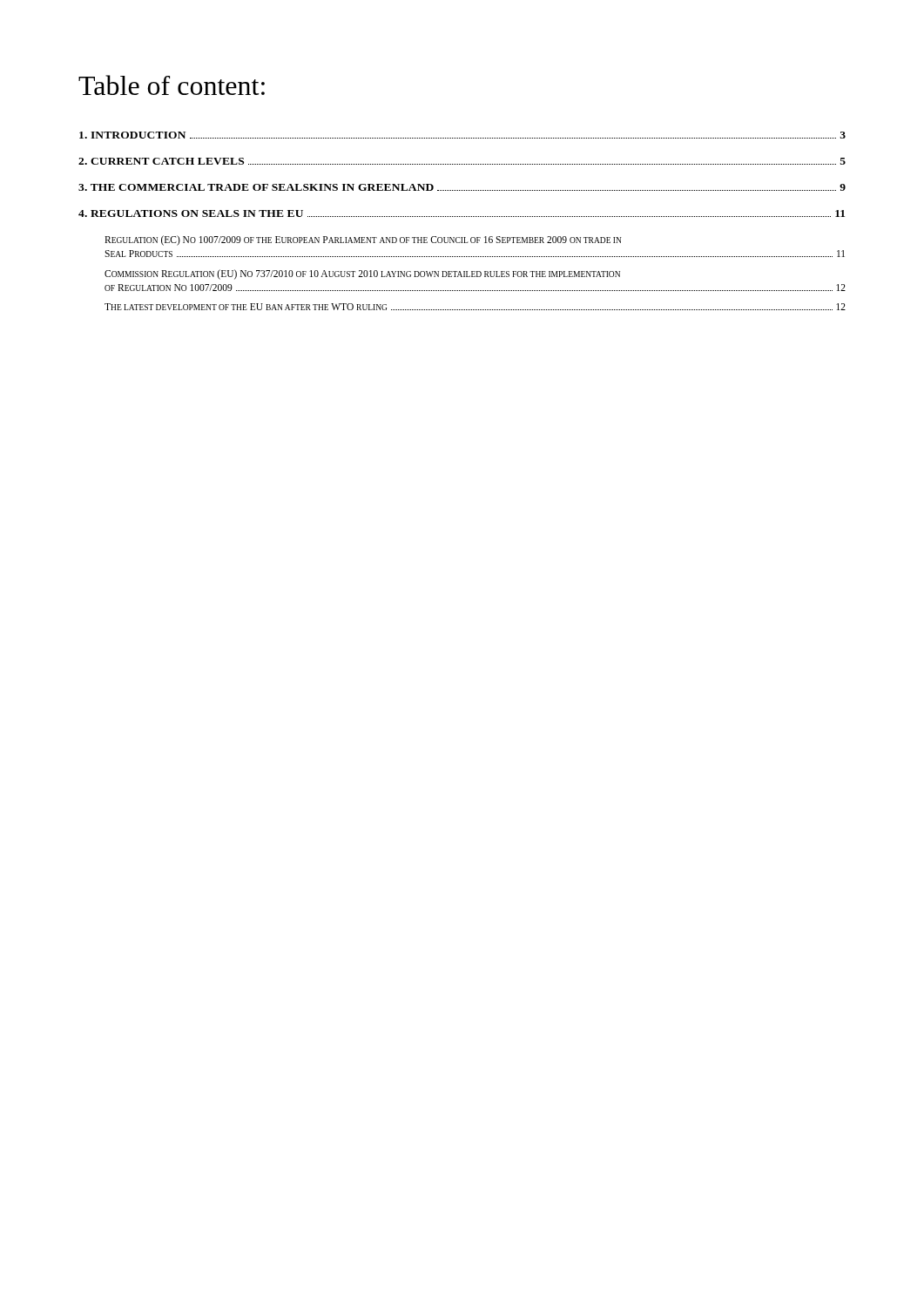Click the passage that begins "3. The Commercial"
The height and width of the screenshot is (1307, 924).
click(462, 187)
